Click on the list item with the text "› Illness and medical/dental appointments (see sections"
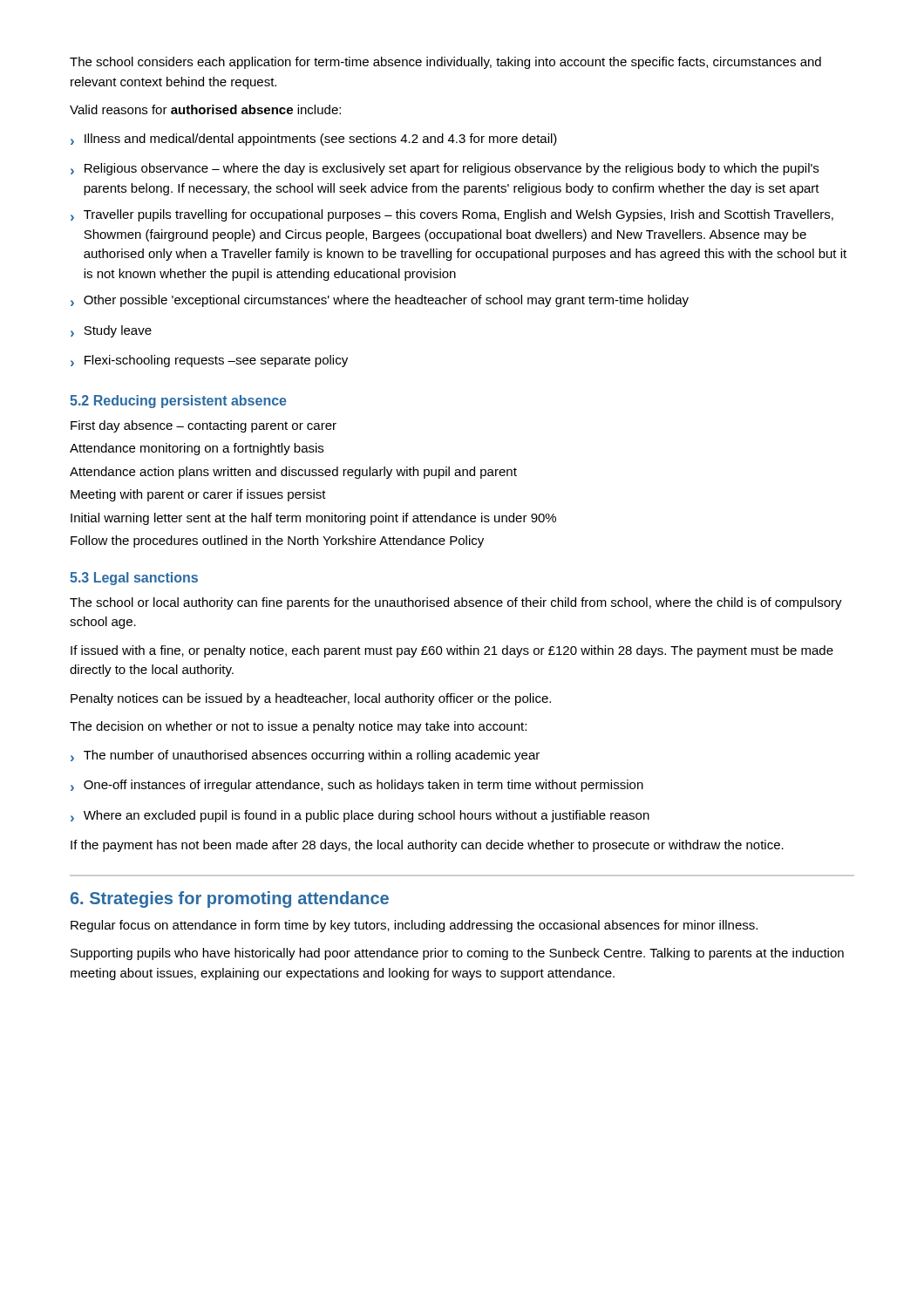 462,140
